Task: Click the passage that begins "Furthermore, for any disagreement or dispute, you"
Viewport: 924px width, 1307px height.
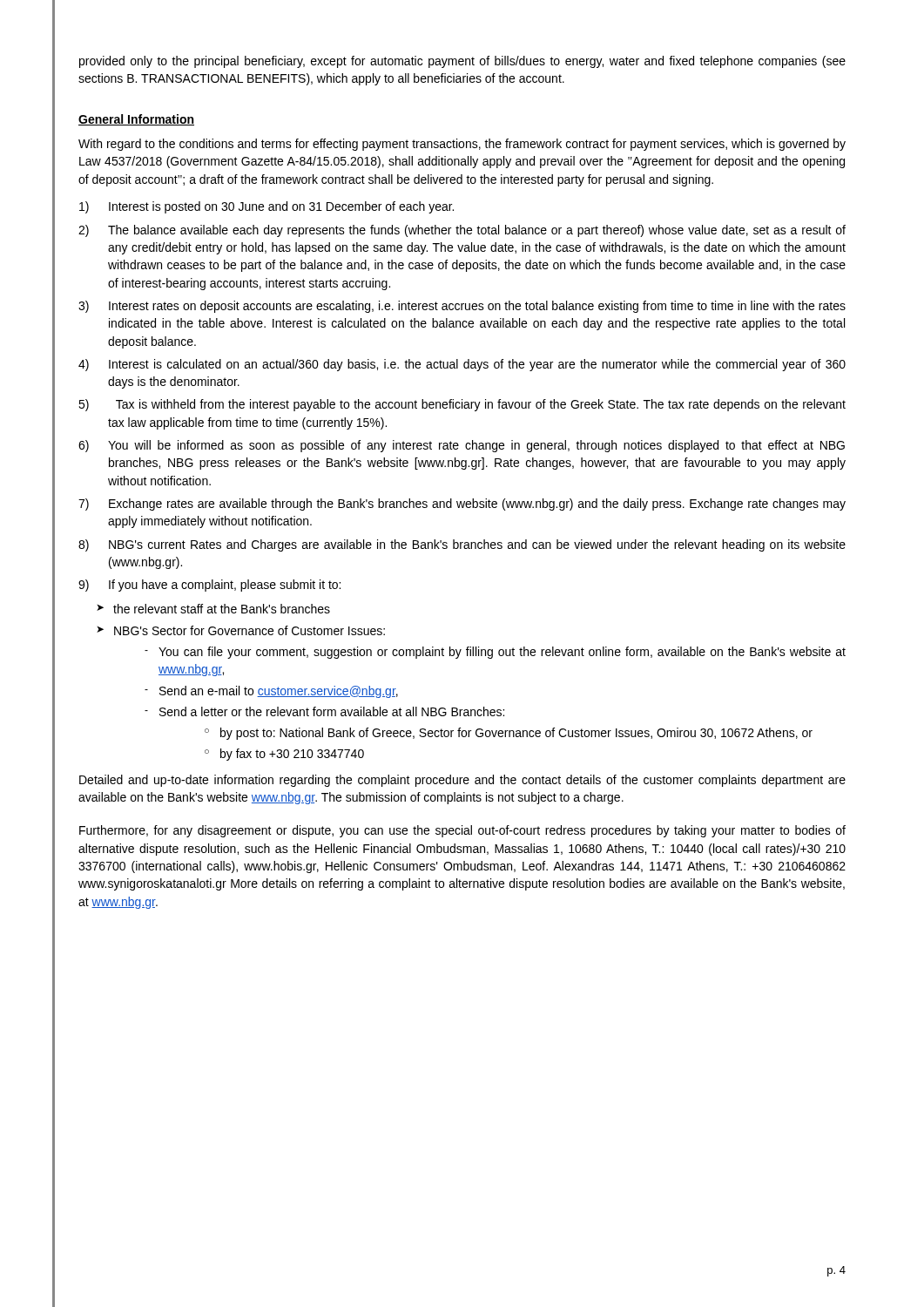Action: click(x=462, y=866)
